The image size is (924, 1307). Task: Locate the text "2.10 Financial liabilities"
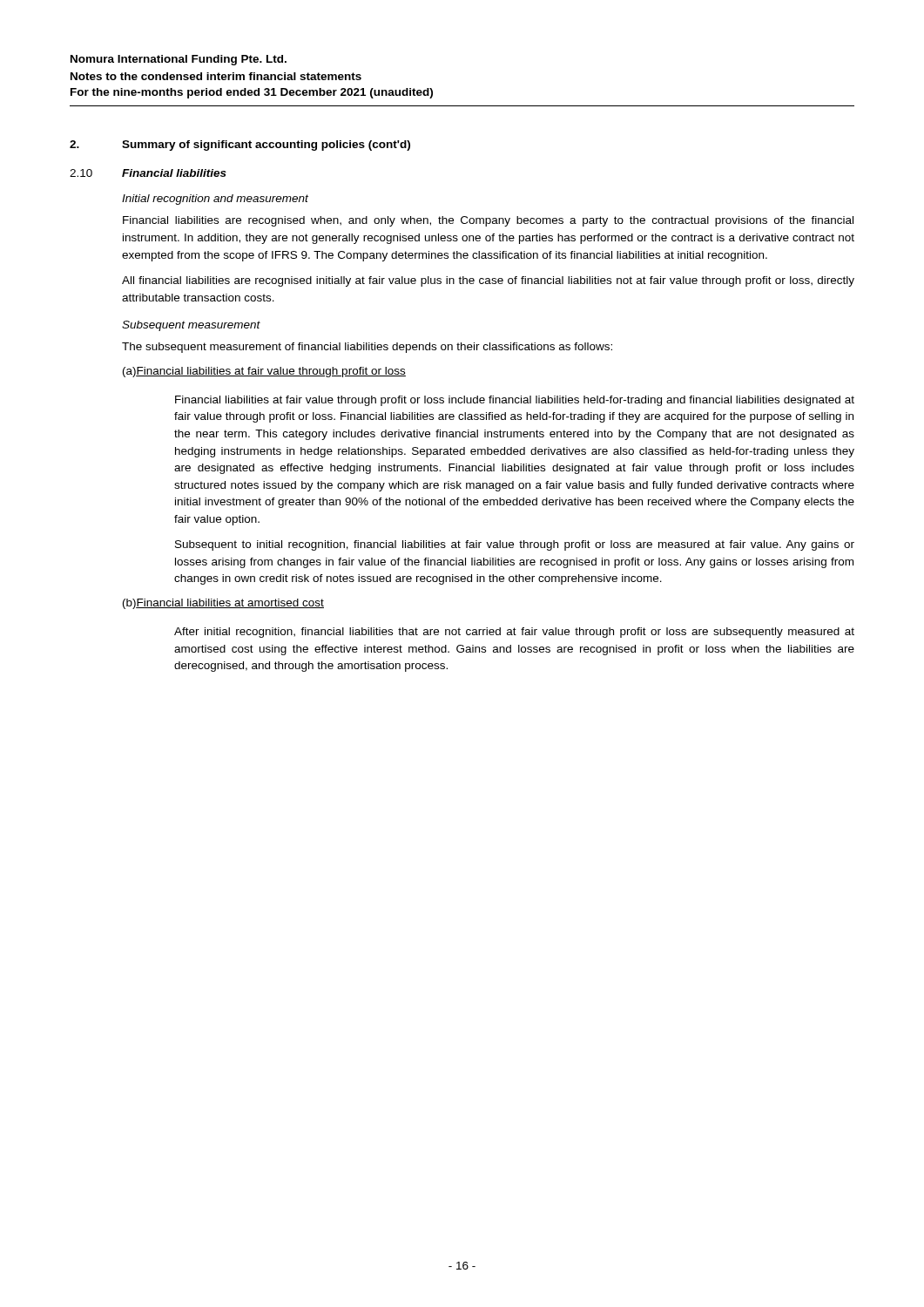[x=148, y=173]
